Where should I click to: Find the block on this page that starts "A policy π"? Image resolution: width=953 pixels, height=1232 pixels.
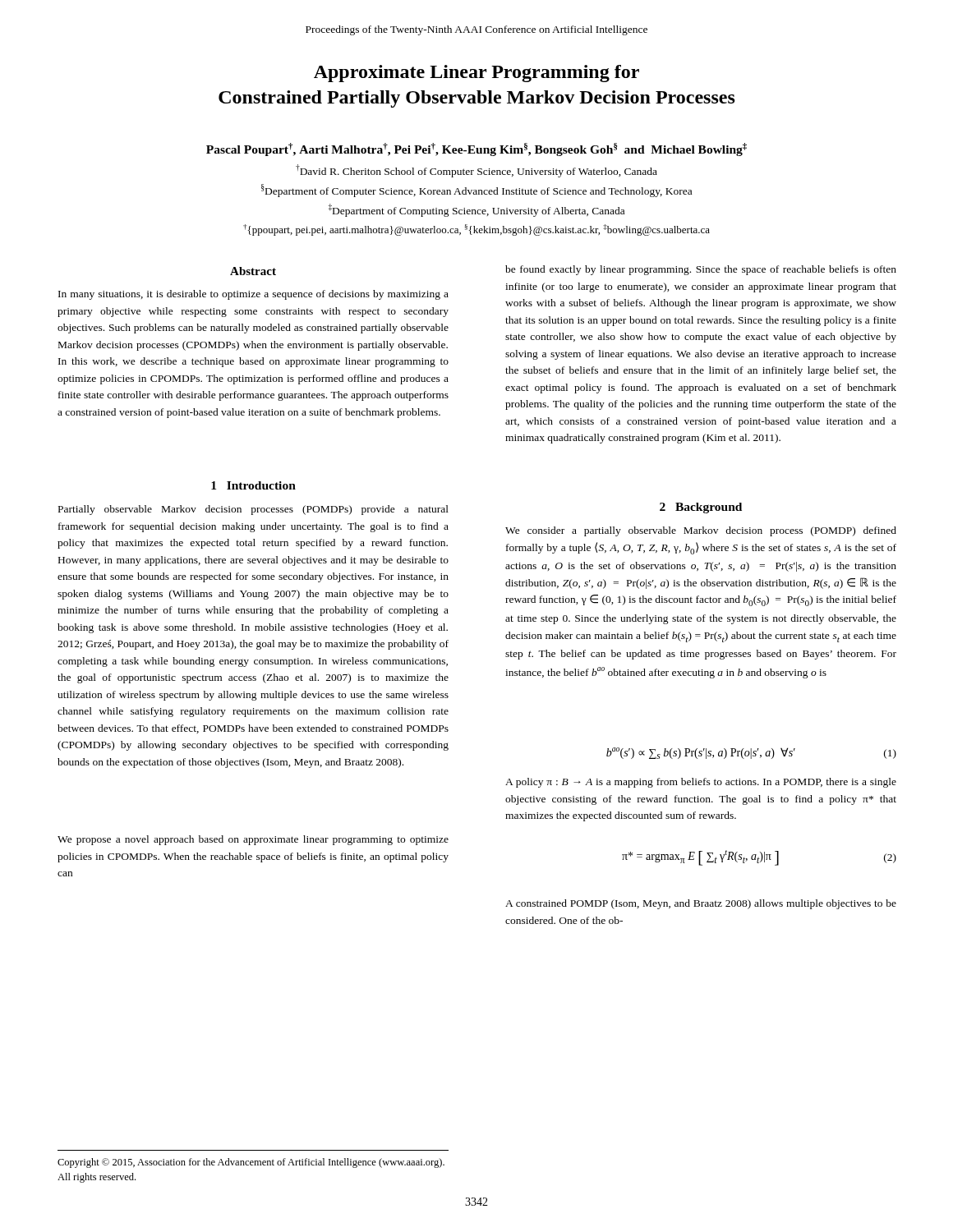tap(701, 798)
